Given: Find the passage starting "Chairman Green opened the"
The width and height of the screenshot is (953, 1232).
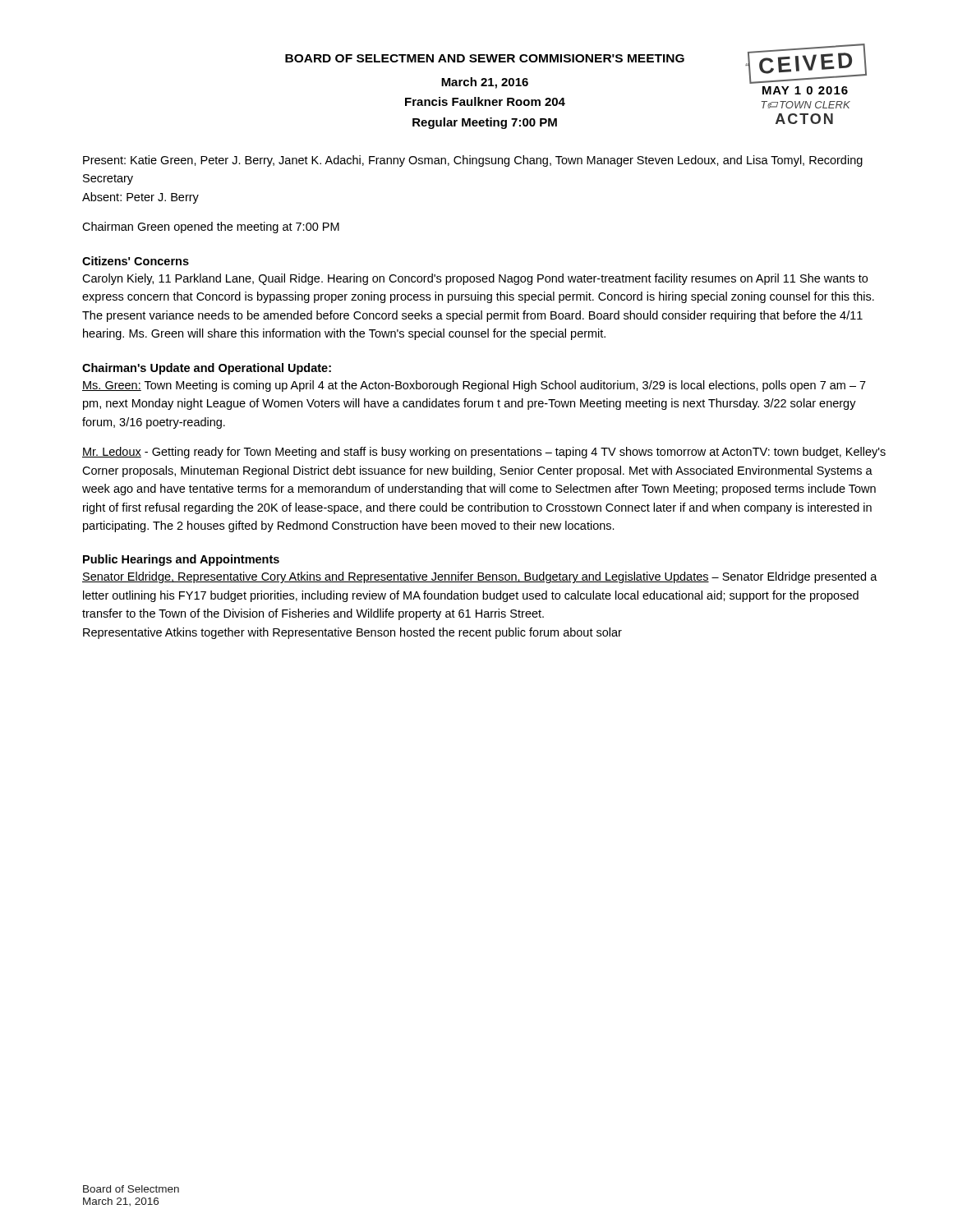Looking at the screenshot, I should pyautogui.click(x=211, y=227).
